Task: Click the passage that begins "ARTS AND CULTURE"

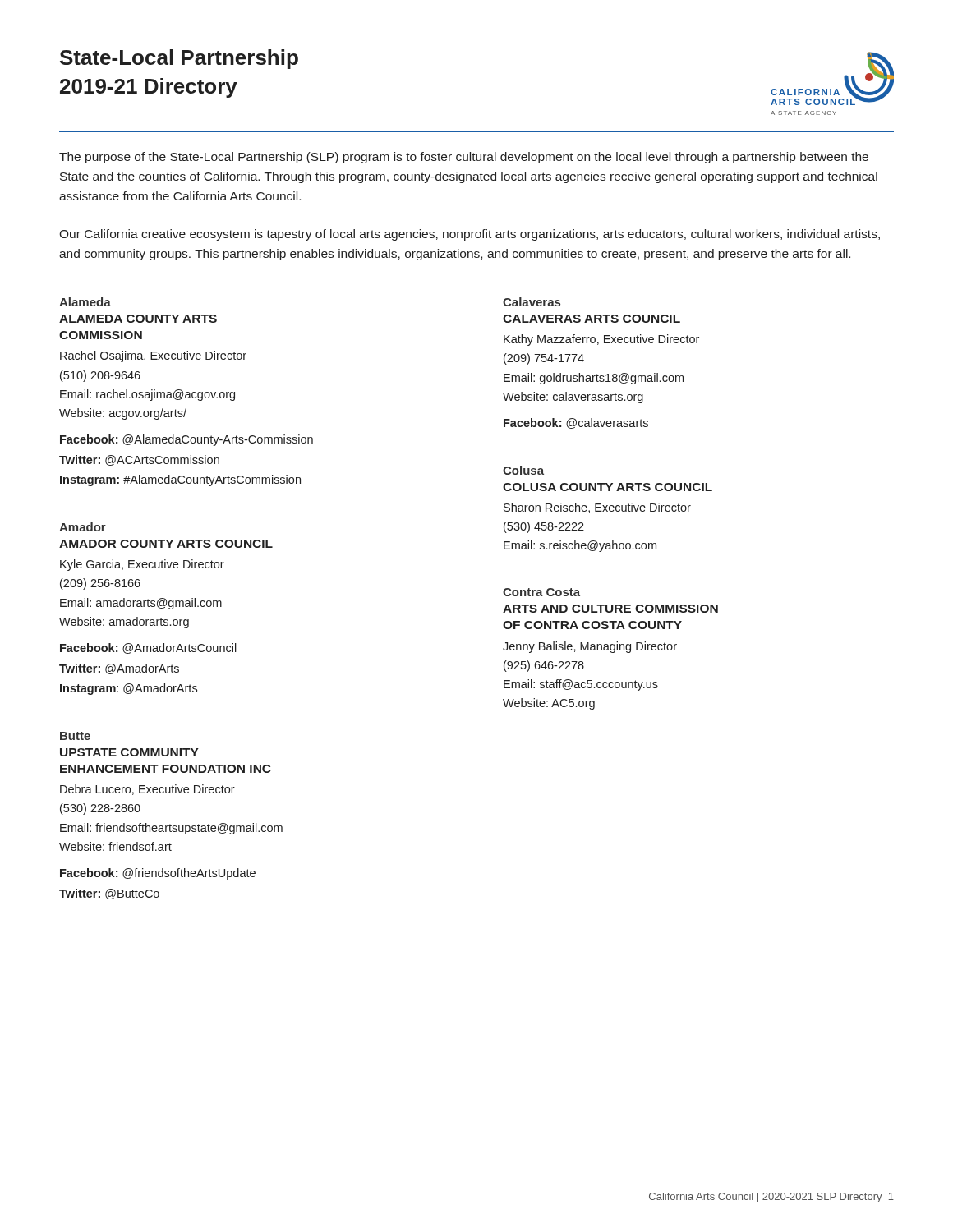Action: click(610, 609)
